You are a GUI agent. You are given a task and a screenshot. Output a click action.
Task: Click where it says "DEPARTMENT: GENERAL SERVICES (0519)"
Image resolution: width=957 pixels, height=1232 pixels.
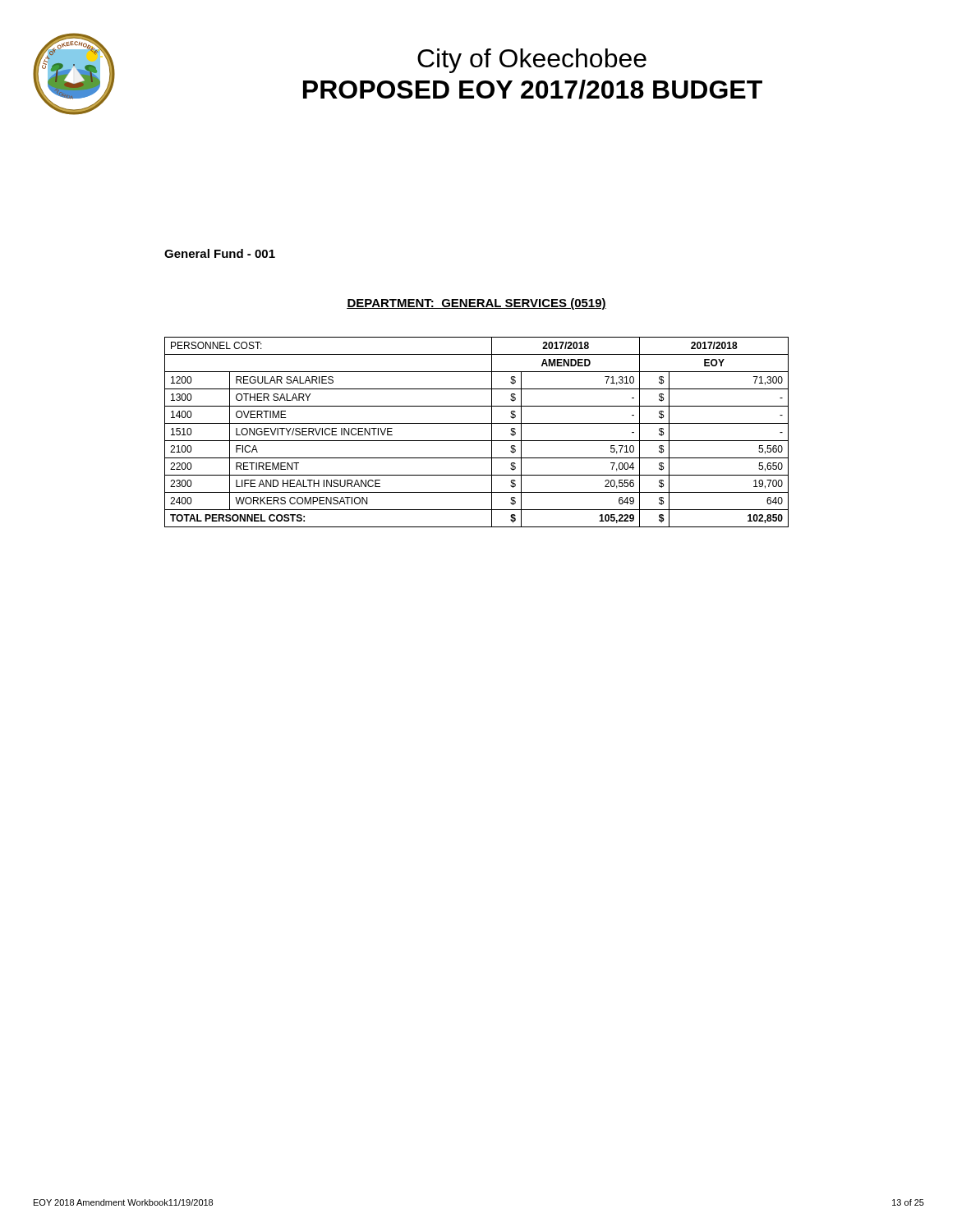476,303
